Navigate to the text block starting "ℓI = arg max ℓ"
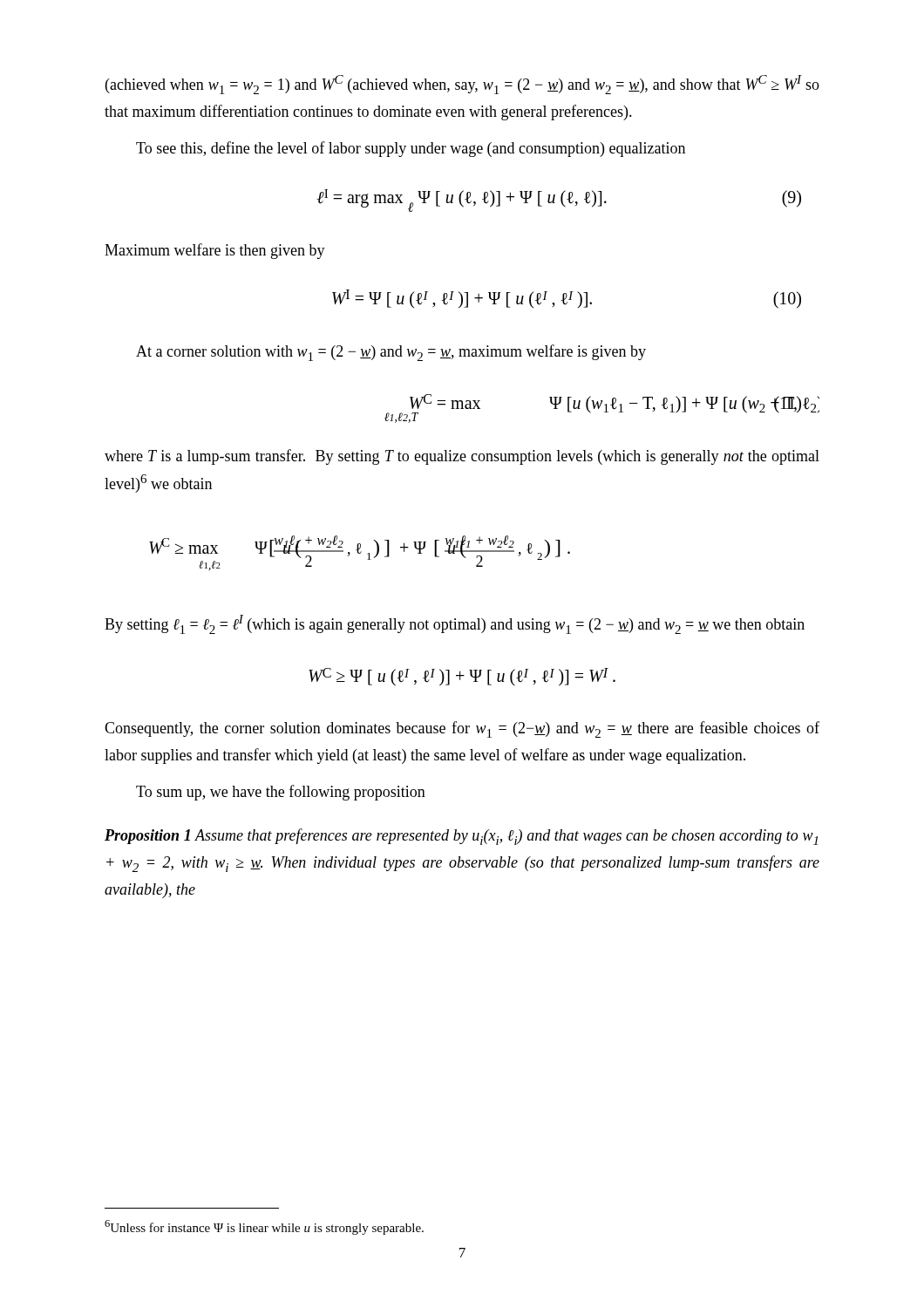924x1308 pixels. (462, 196)
